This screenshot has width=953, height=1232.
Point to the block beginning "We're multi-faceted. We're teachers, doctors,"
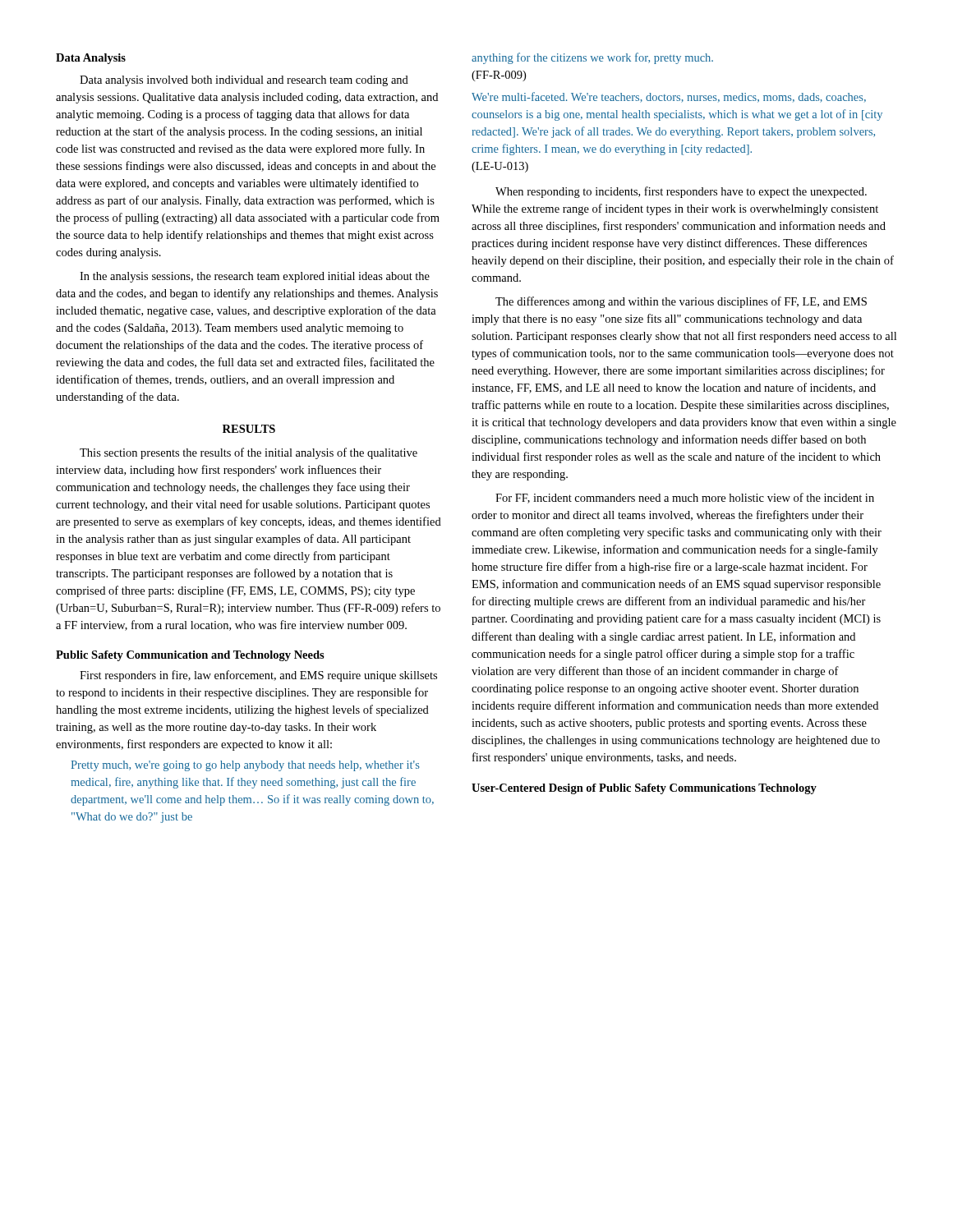(677, 123)
